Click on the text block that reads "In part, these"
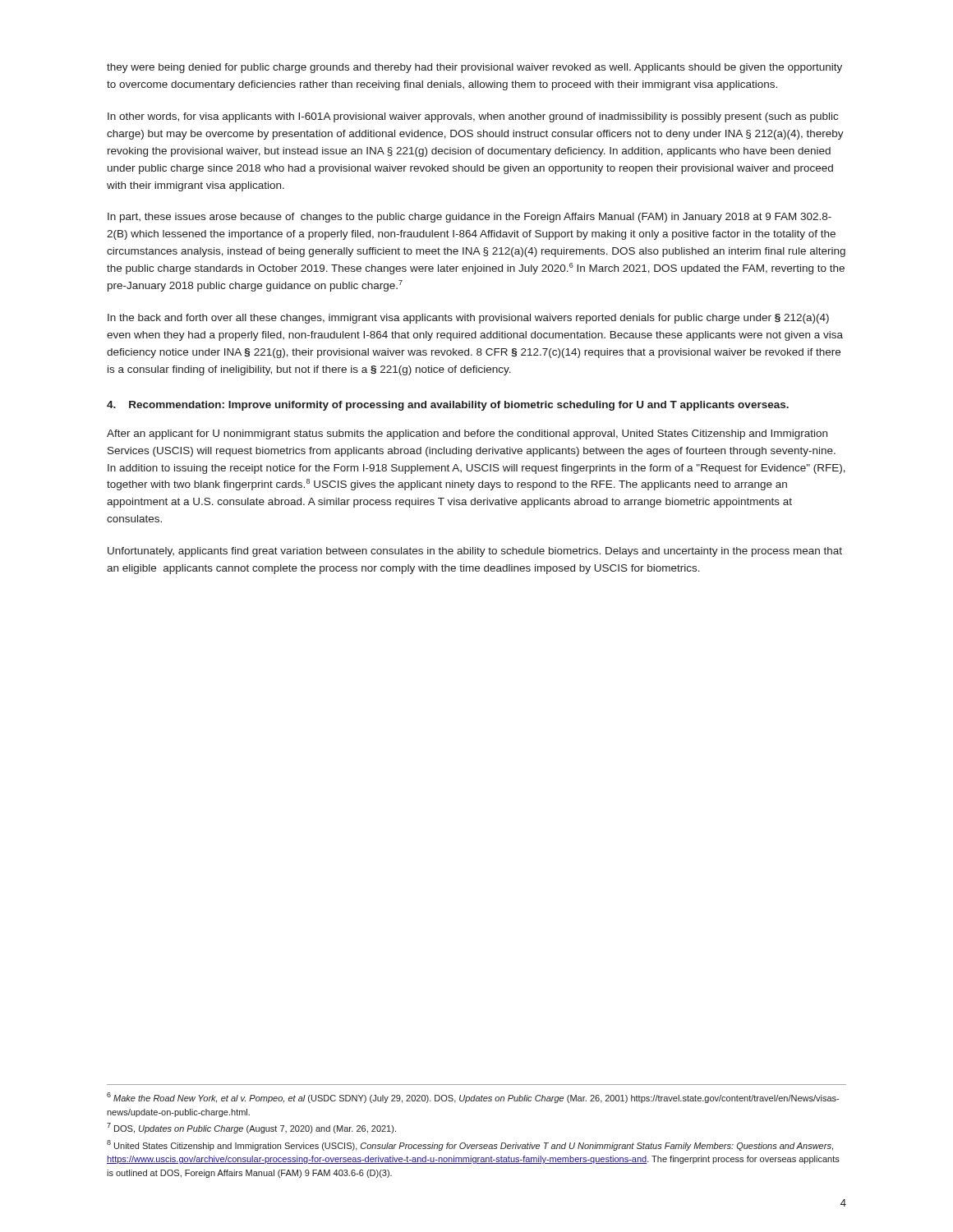Image resolution: width=953 pixels, height=1232 pixels. (x=476, y=251)
